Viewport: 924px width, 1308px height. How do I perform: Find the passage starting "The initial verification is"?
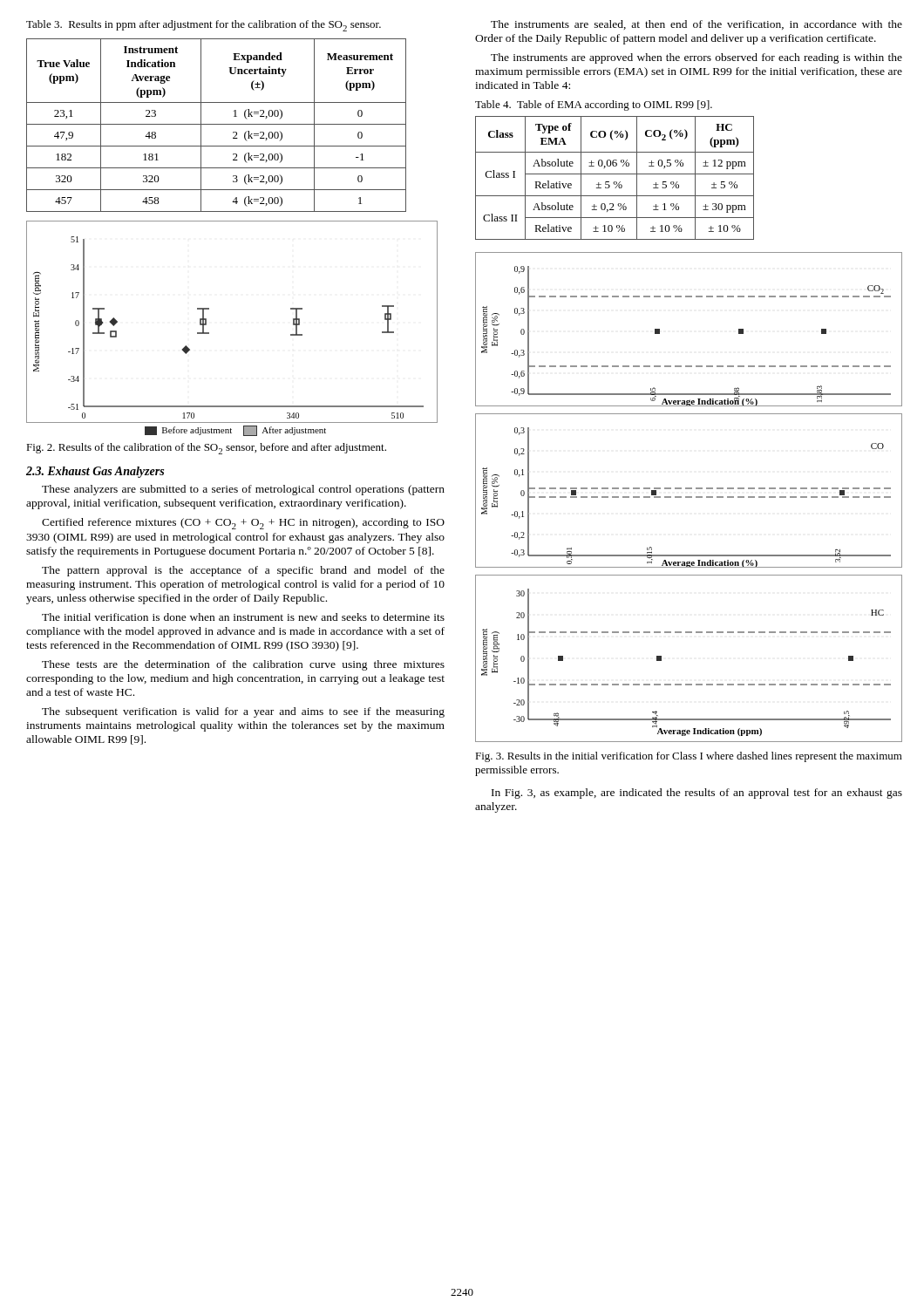tap(235, 631)
